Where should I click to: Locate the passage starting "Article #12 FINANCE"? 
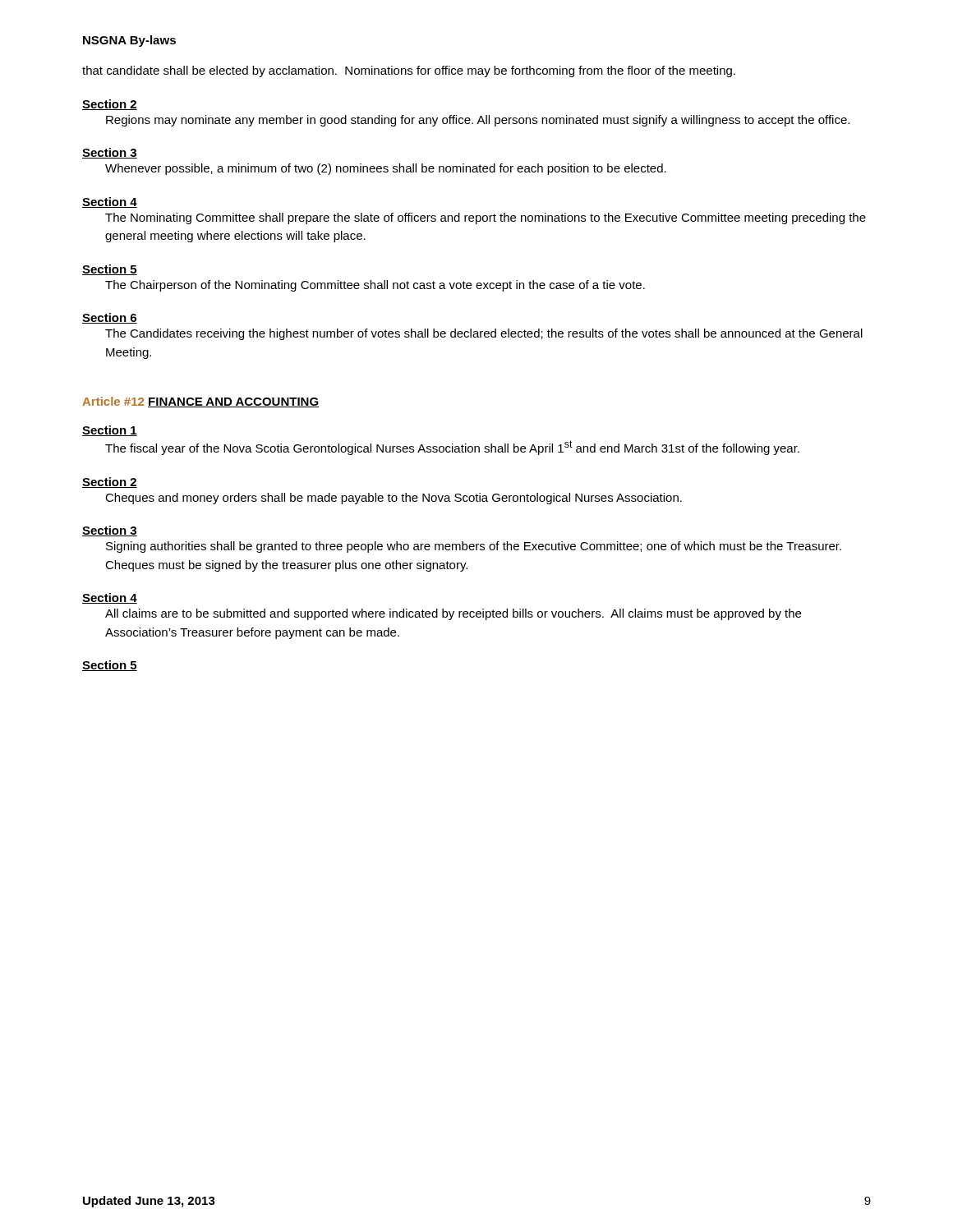(201, 401)
